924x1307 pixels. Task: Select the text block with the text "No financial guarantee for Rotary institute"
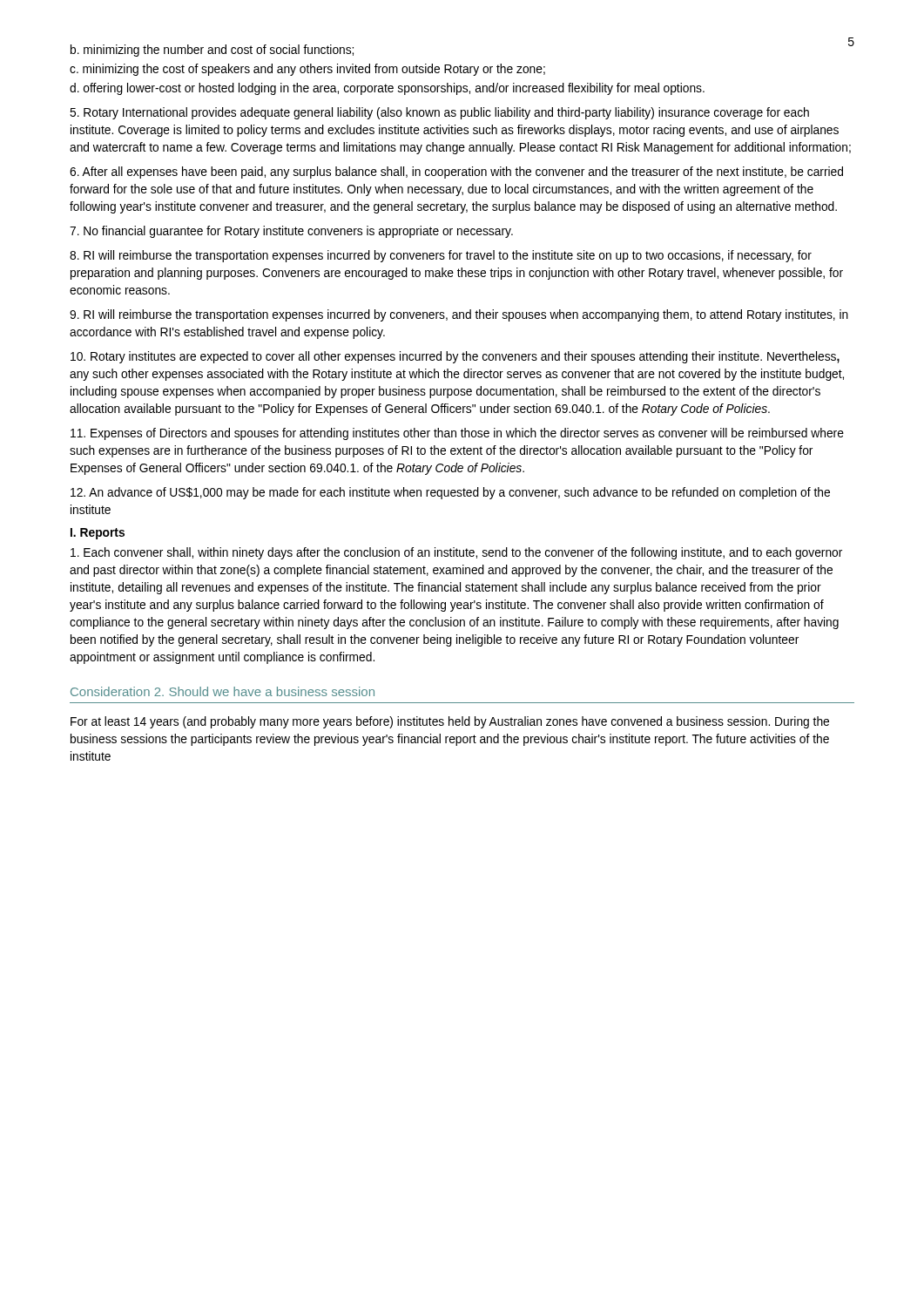pyautogui.click(x=292, y=231)
